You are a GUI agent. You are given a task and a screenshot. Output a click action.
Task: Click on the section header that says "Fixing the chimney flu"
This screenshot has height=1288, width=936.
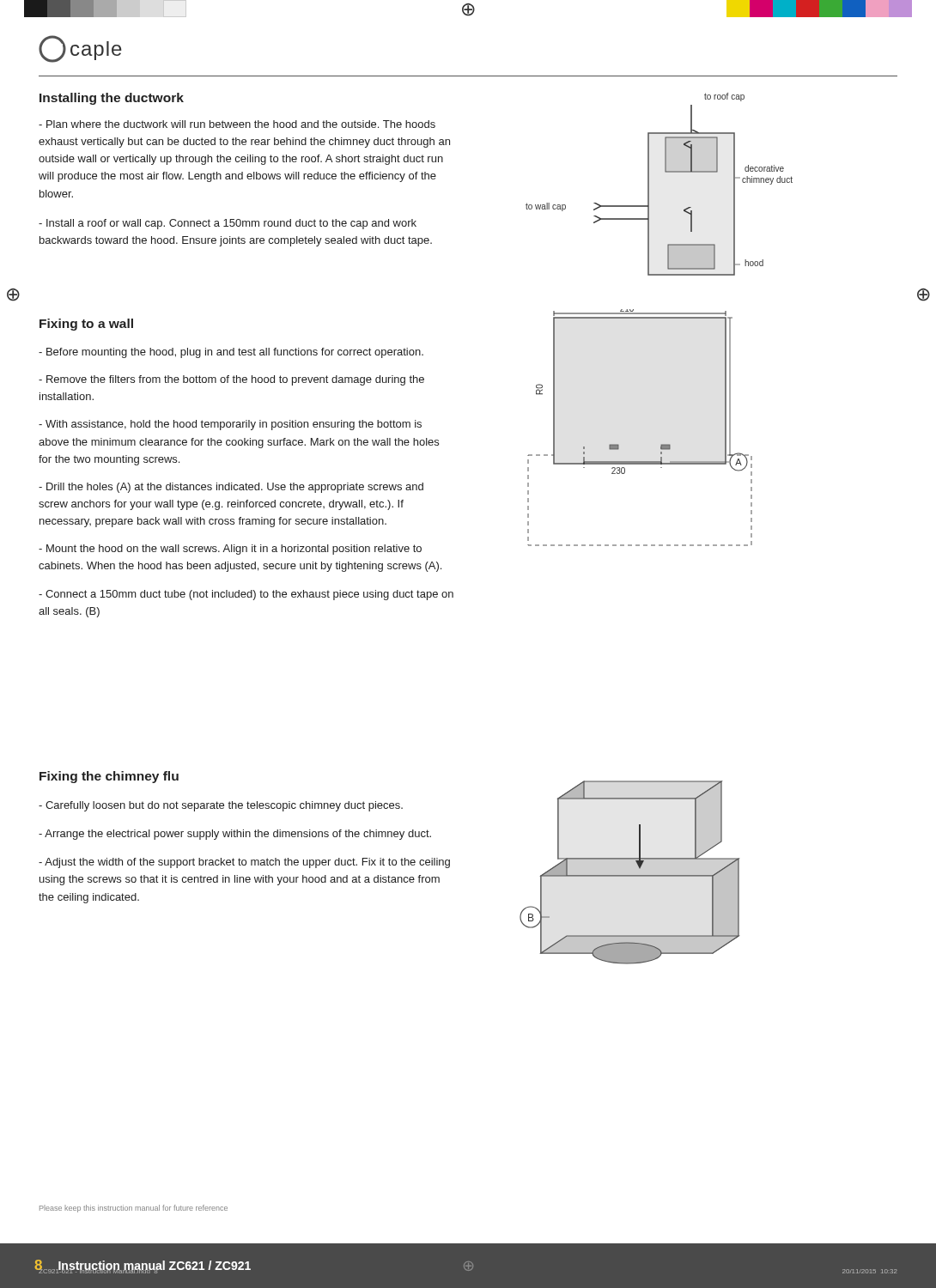click(x=109, y=776)
